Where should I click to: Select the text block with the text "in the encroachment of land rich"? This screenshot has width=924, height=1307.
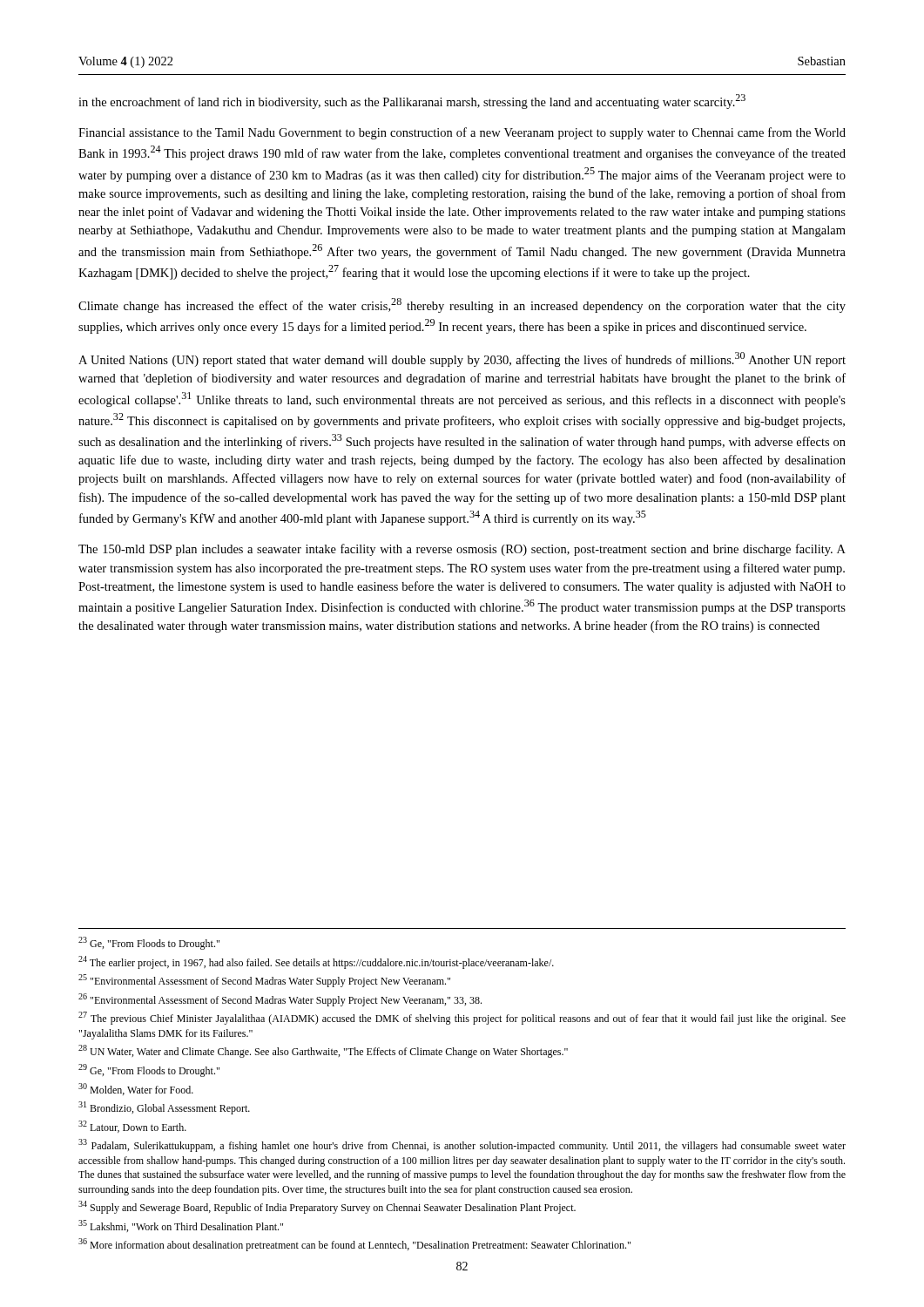[412, 100]
